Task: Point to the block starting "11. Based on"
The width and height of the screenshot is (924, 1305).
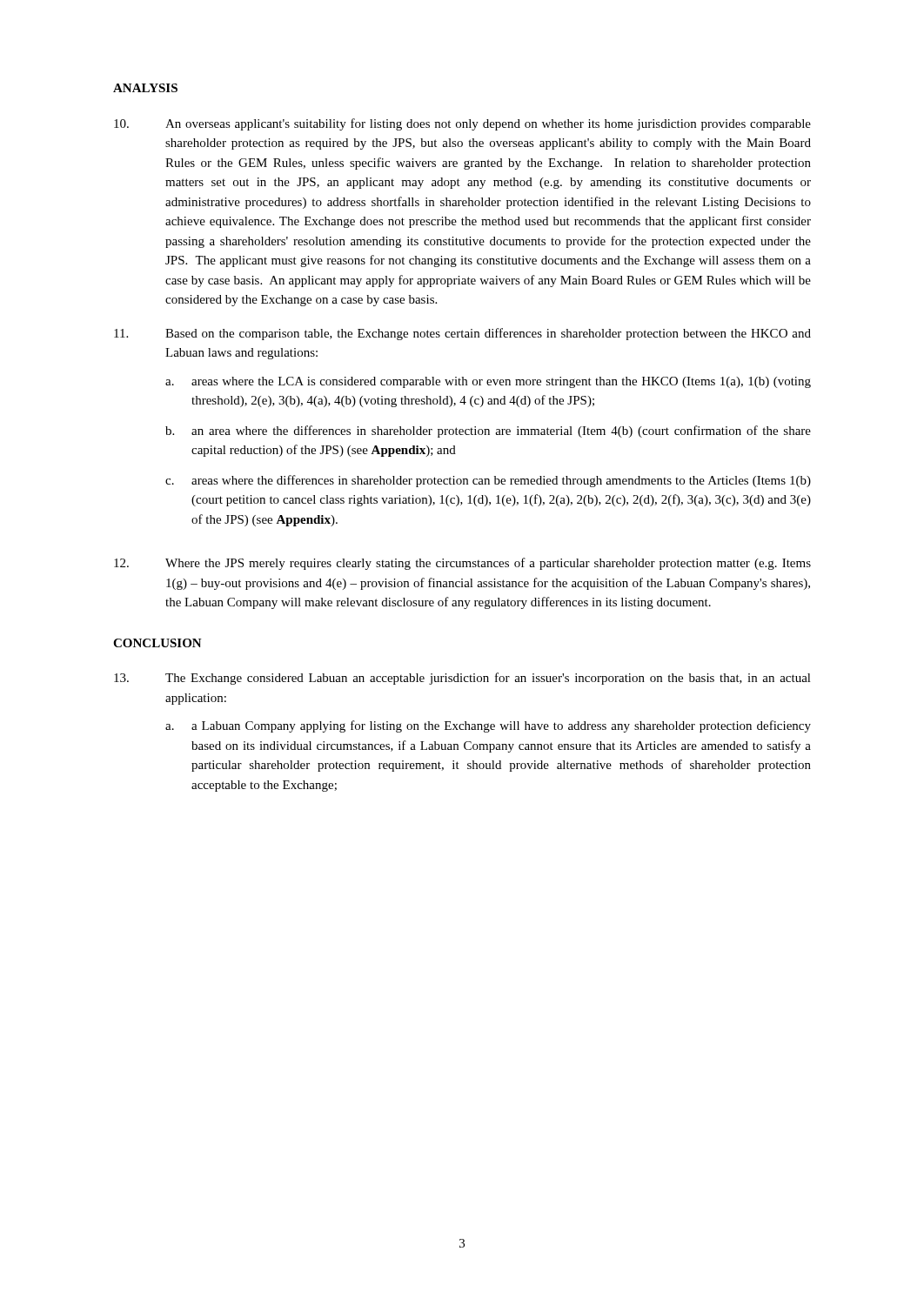Action: (462, 431)
